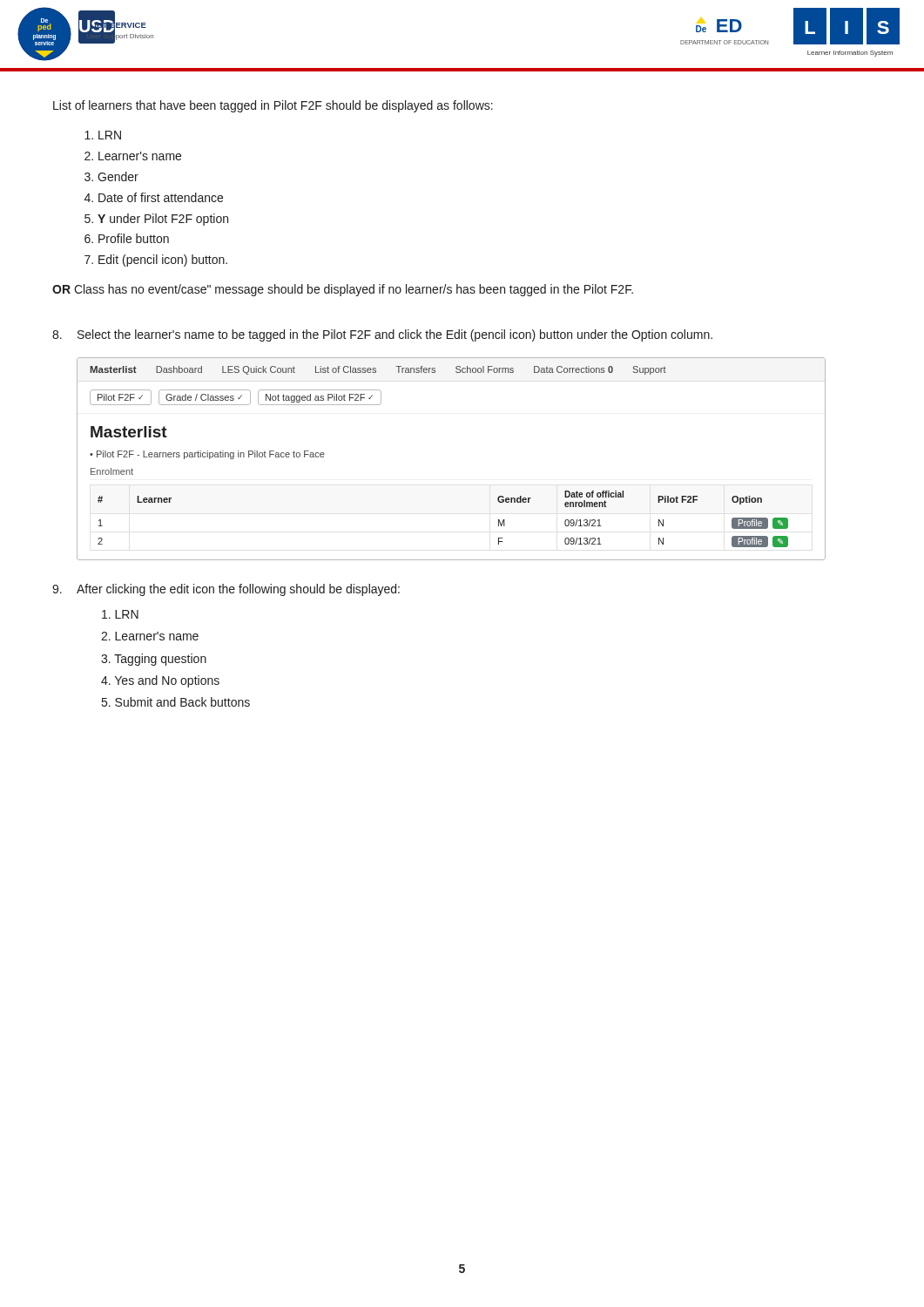Select the block starting "Profile button"
Image resolution: width=924 pixels, height=1307 pixels.
tap(133, 239)
